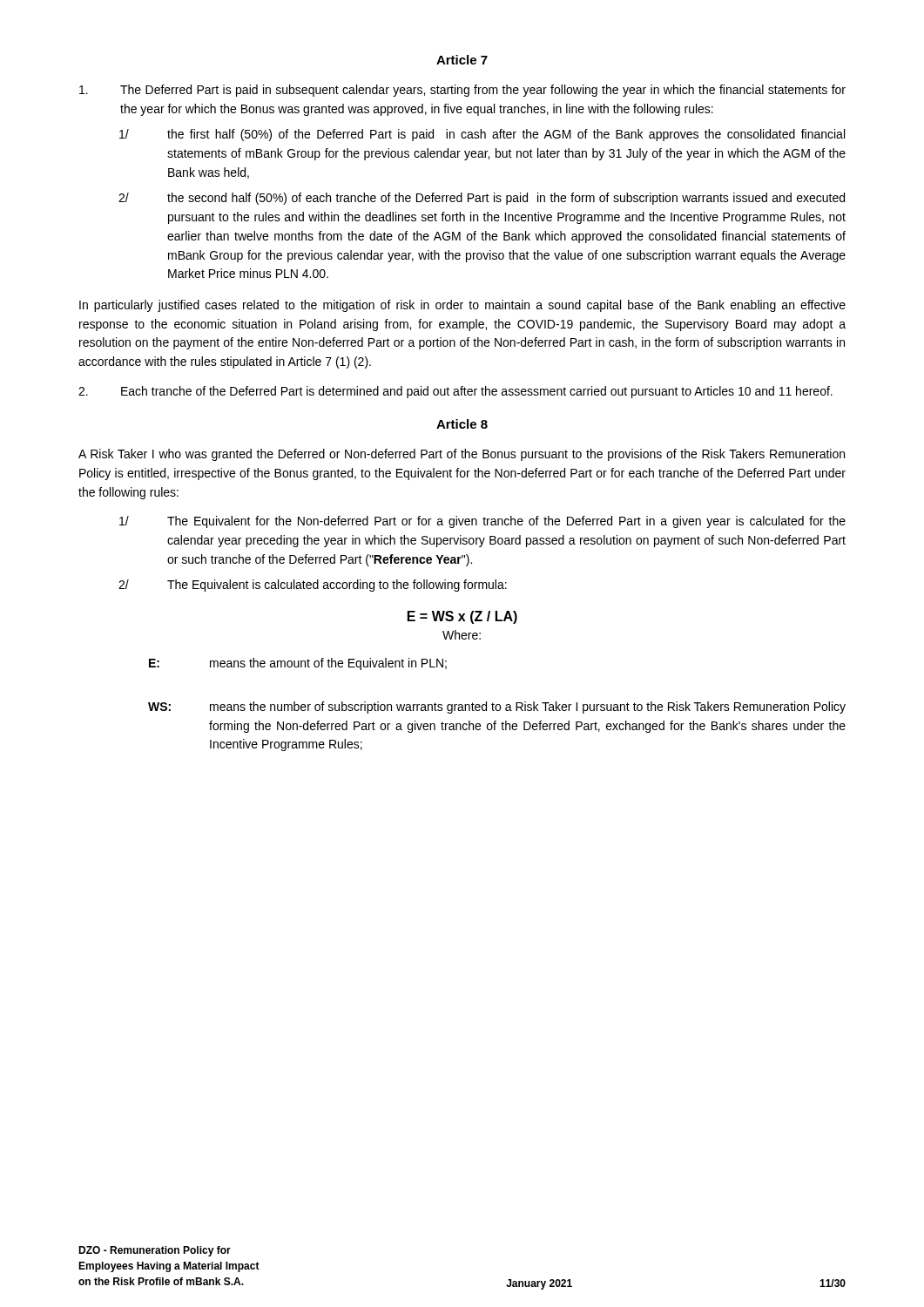Point to the block beginning "A Risk Taker I who was granted"

pyautogui.click(x=462, y=473)
